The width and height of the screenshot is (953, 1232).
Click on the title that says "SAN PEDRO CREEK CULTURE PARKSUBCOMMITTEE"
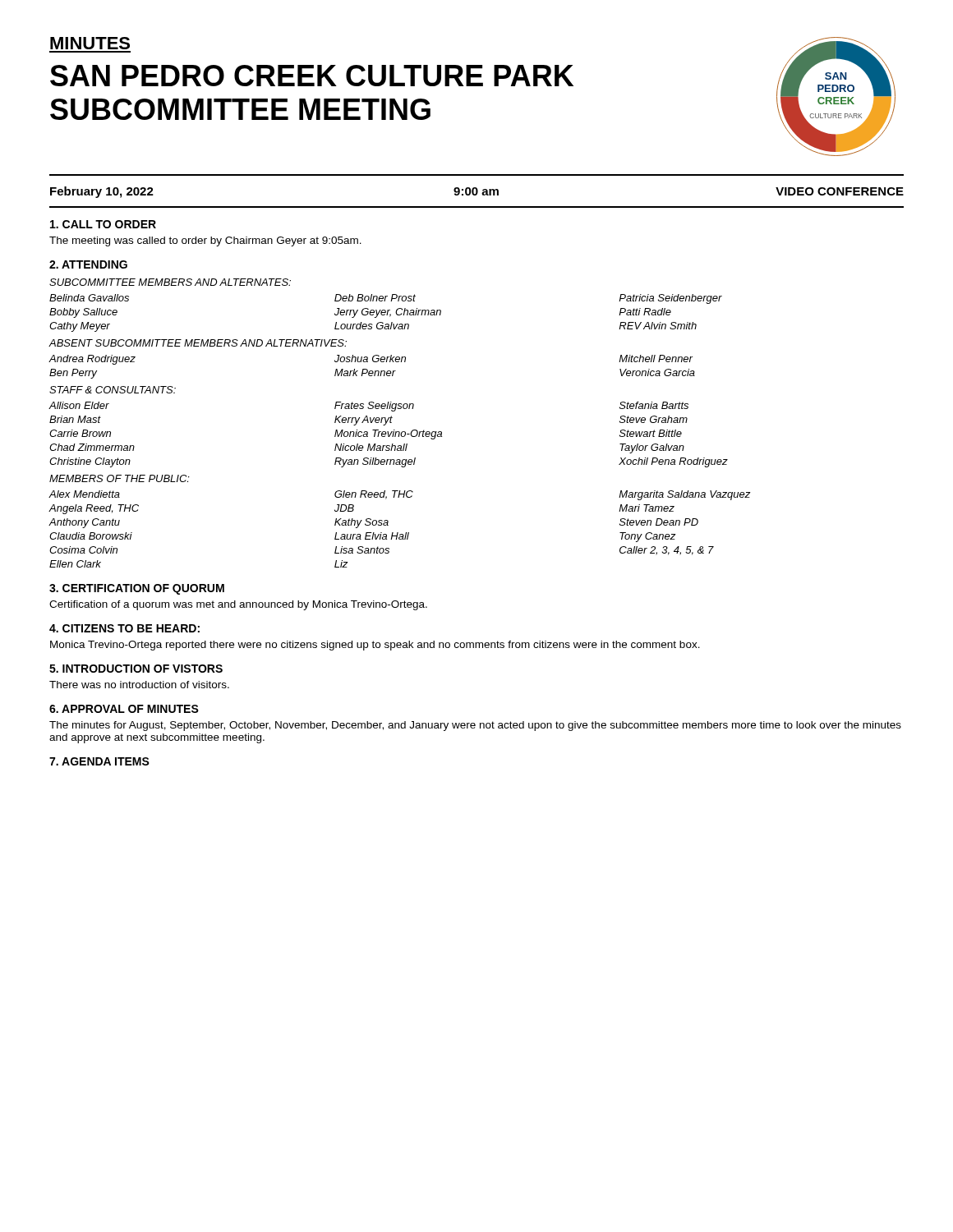point(312,93)
